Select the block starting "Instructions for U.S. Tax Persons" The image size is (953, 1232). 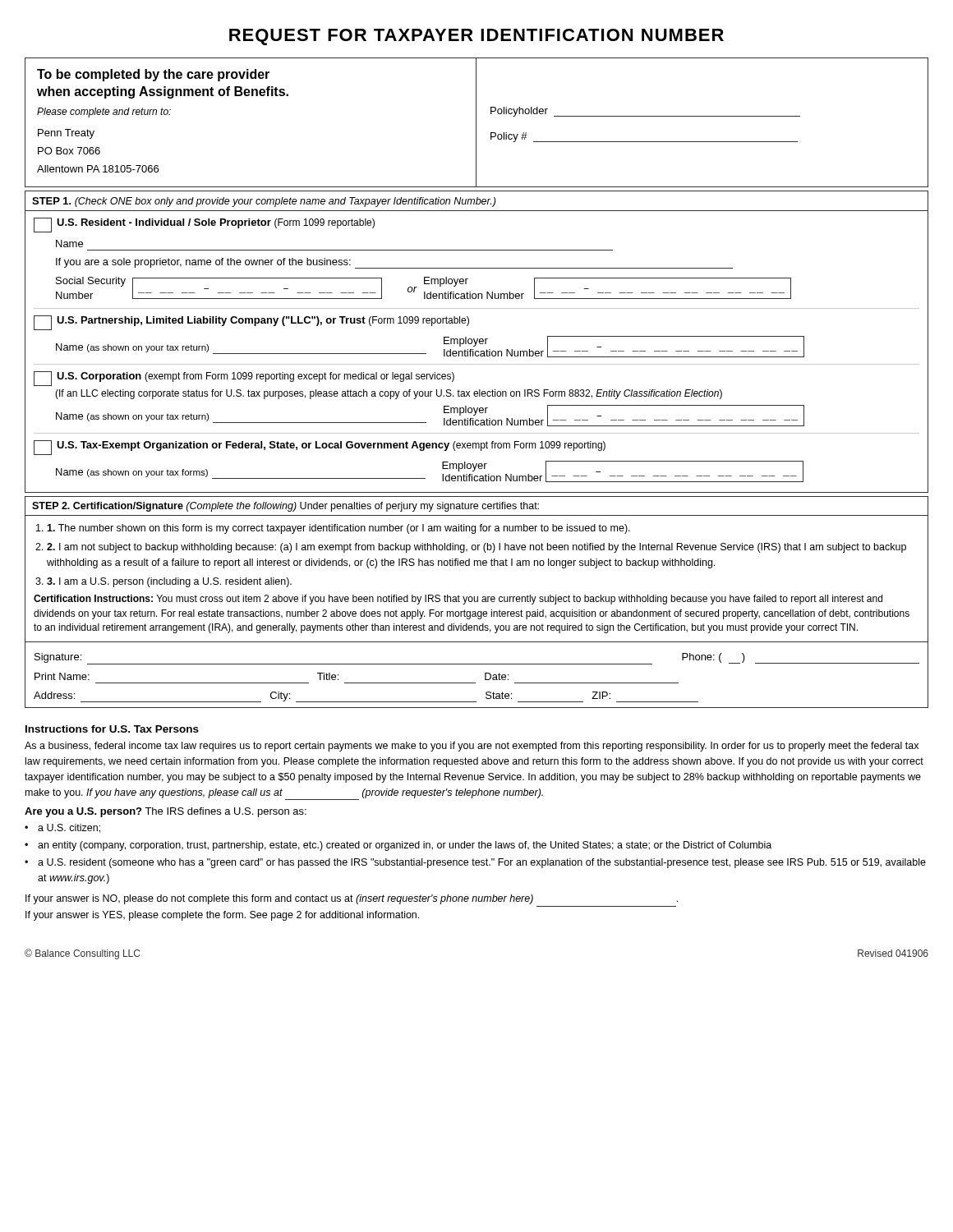point(112,729)
